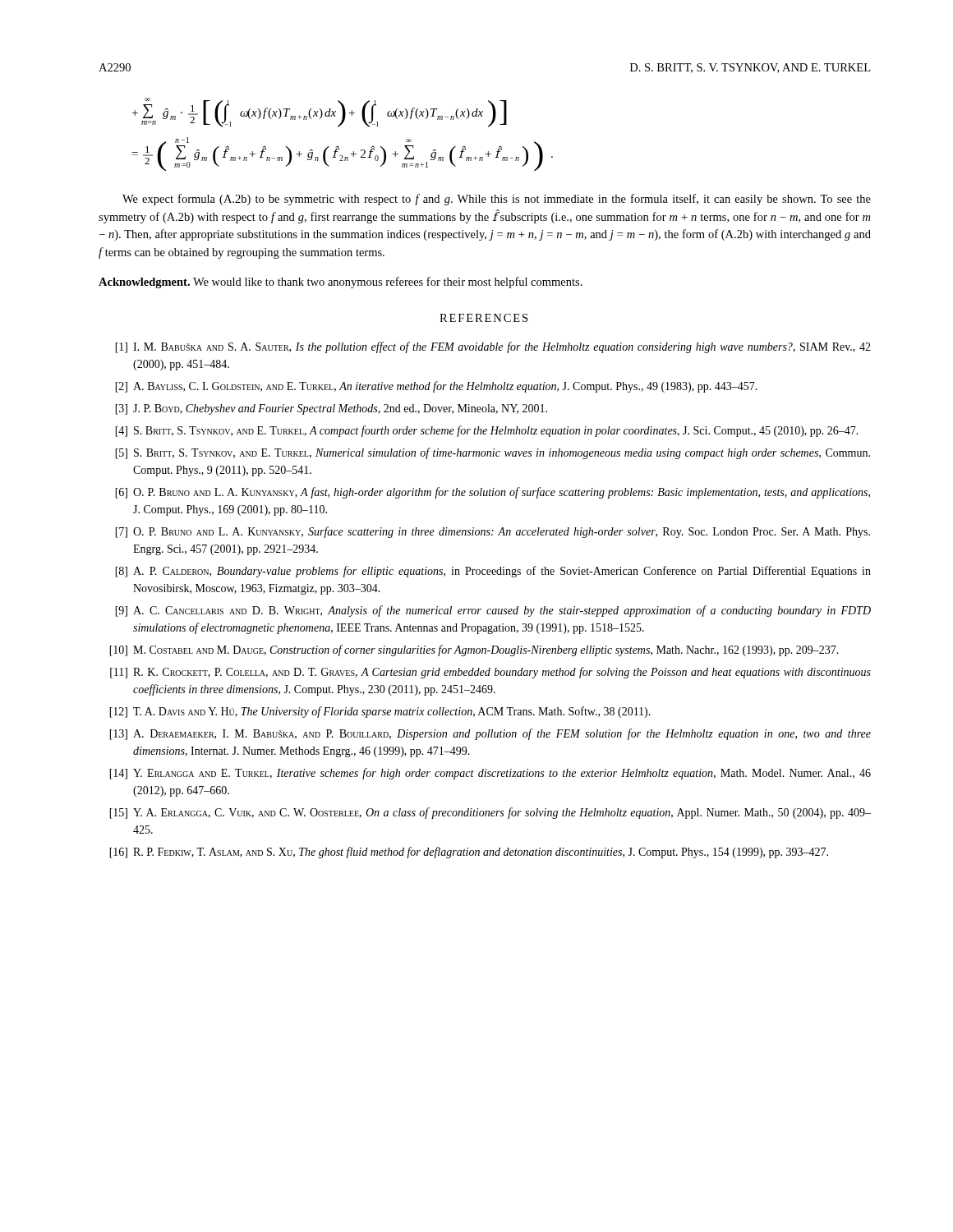Viewport: 953px width, 1232px height.
Task: Select the text starting "[1] I. M. Babuška and"
Action: tap(485, 356)
